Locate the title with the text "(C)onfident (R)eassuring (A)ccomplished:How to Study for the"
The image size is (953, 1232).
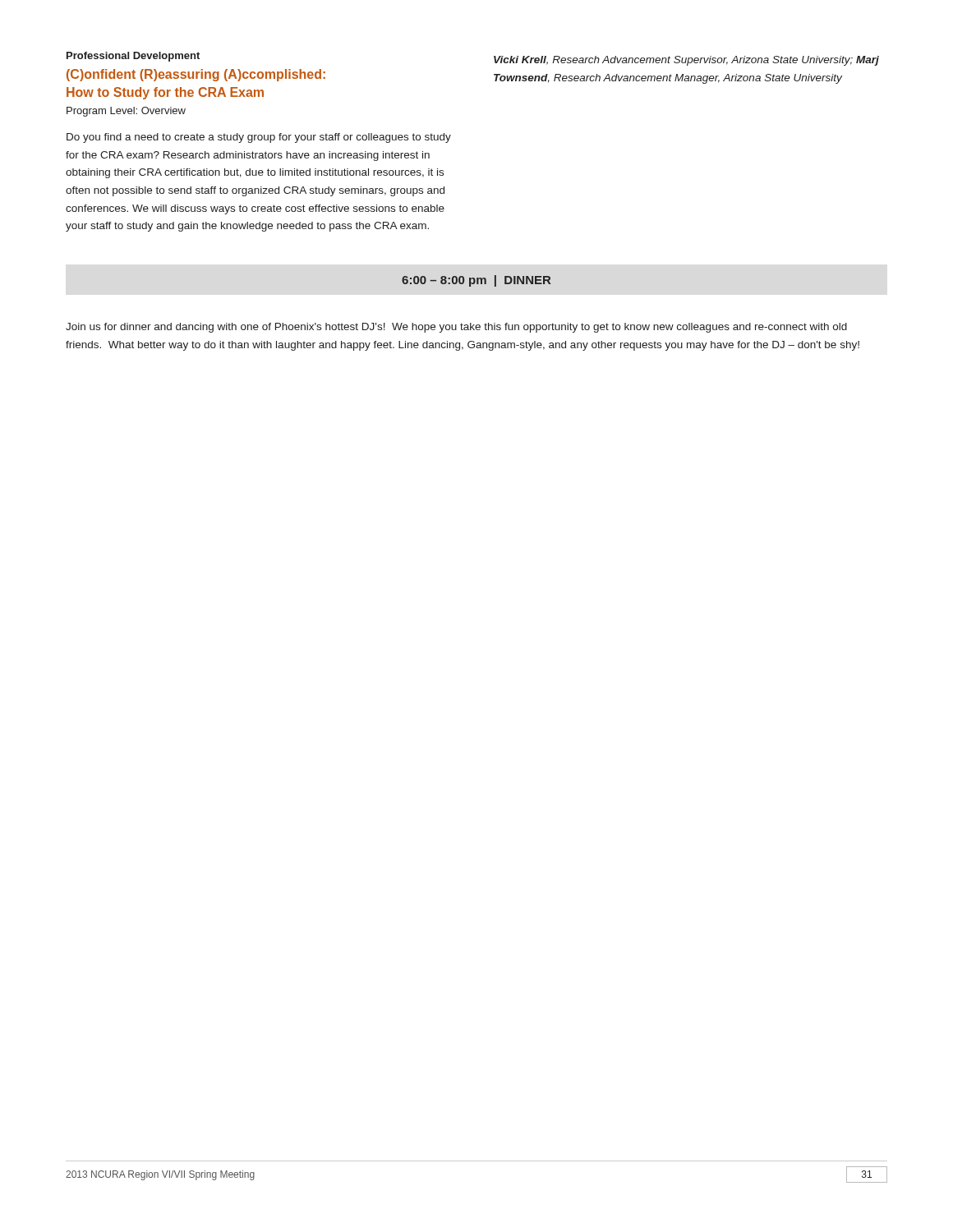pyautogui.click(x=196, y=83)
